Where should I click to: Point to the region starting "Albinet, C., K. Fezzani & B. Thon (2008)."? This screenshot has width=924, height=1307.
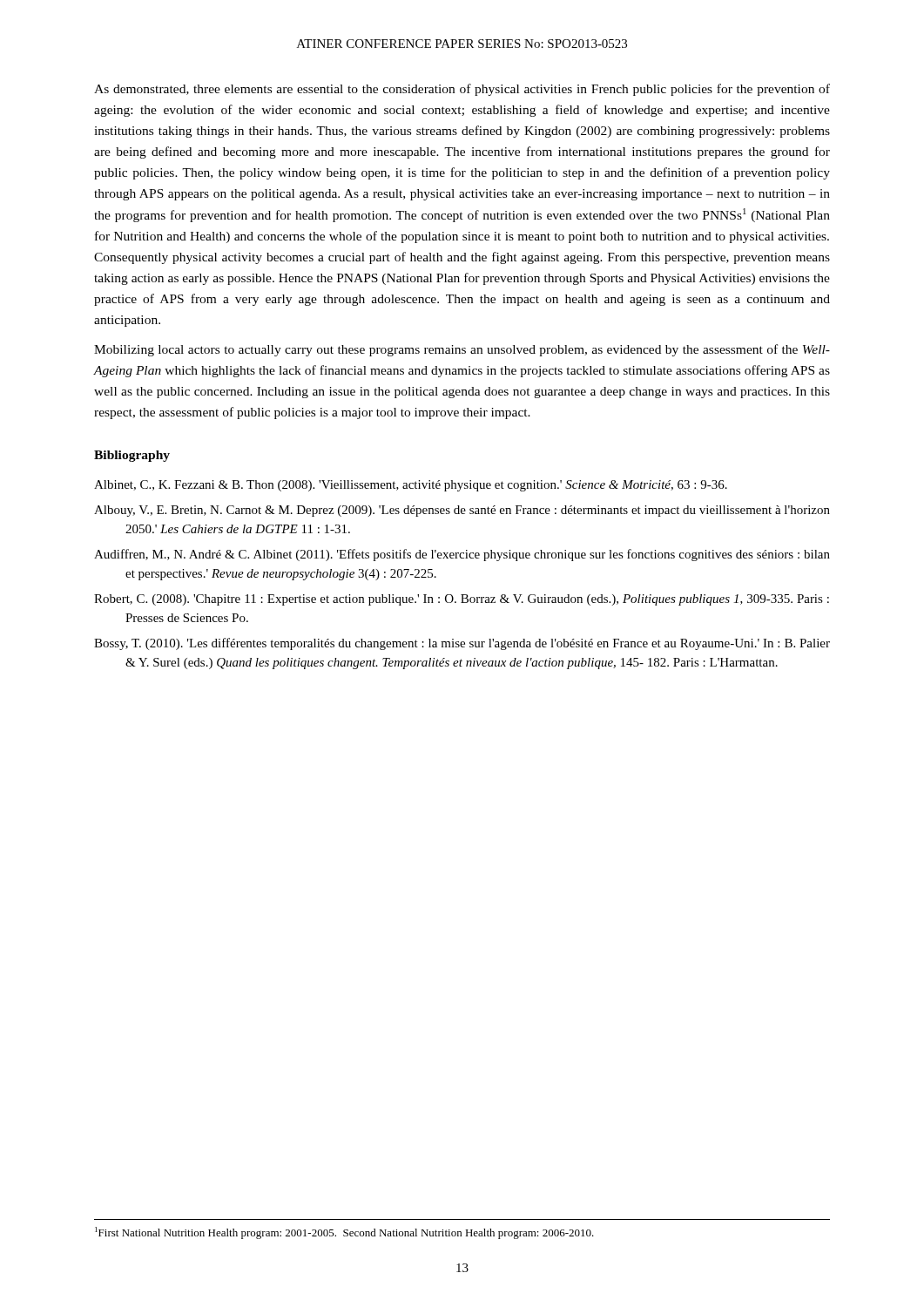pyautogui.click(x=411, y=485)
